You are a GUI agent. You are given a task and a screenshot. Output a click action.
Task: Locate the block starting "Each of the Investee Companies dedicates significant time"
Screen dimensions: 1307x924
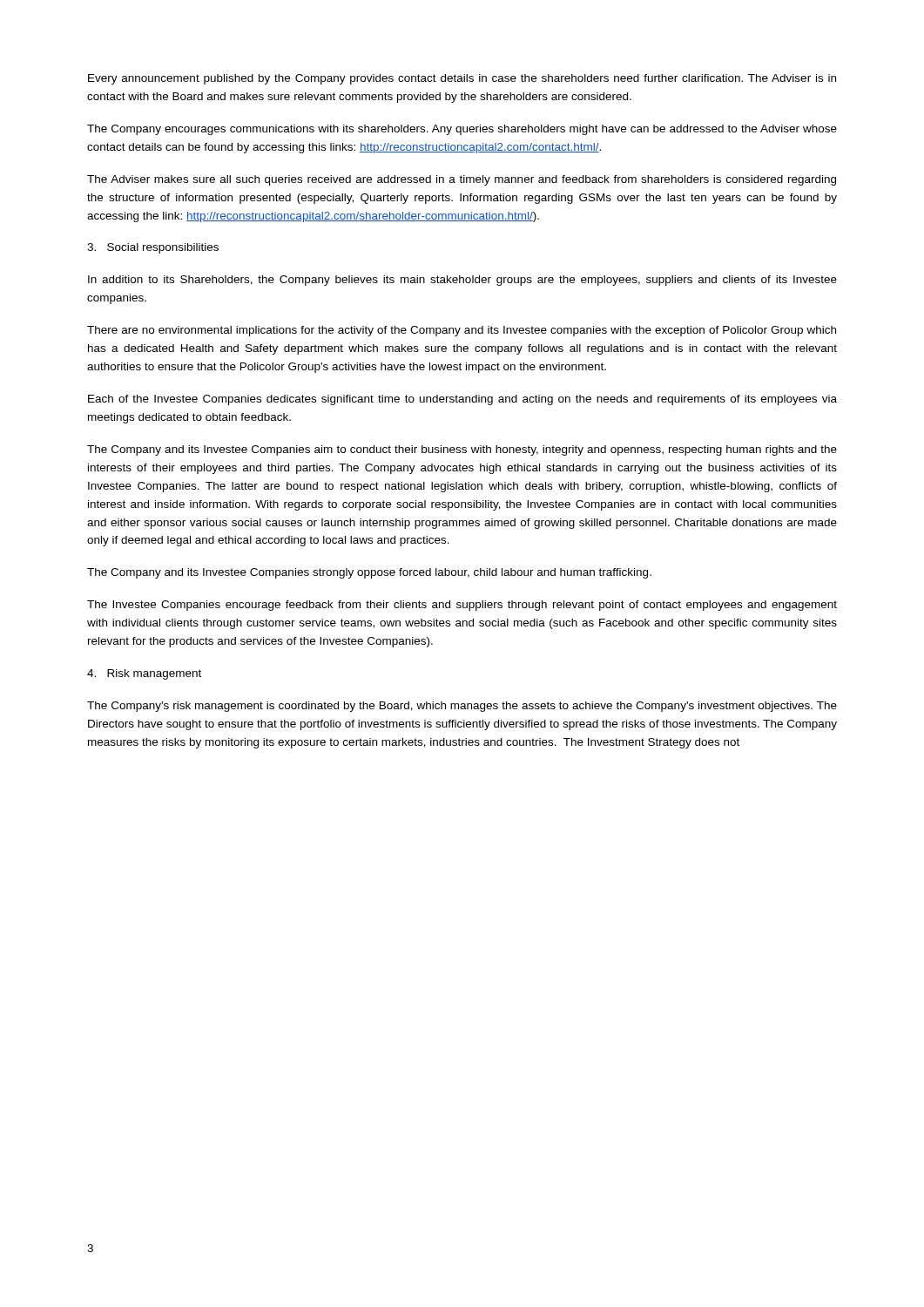pyautogui.click(x=462, y=408)
